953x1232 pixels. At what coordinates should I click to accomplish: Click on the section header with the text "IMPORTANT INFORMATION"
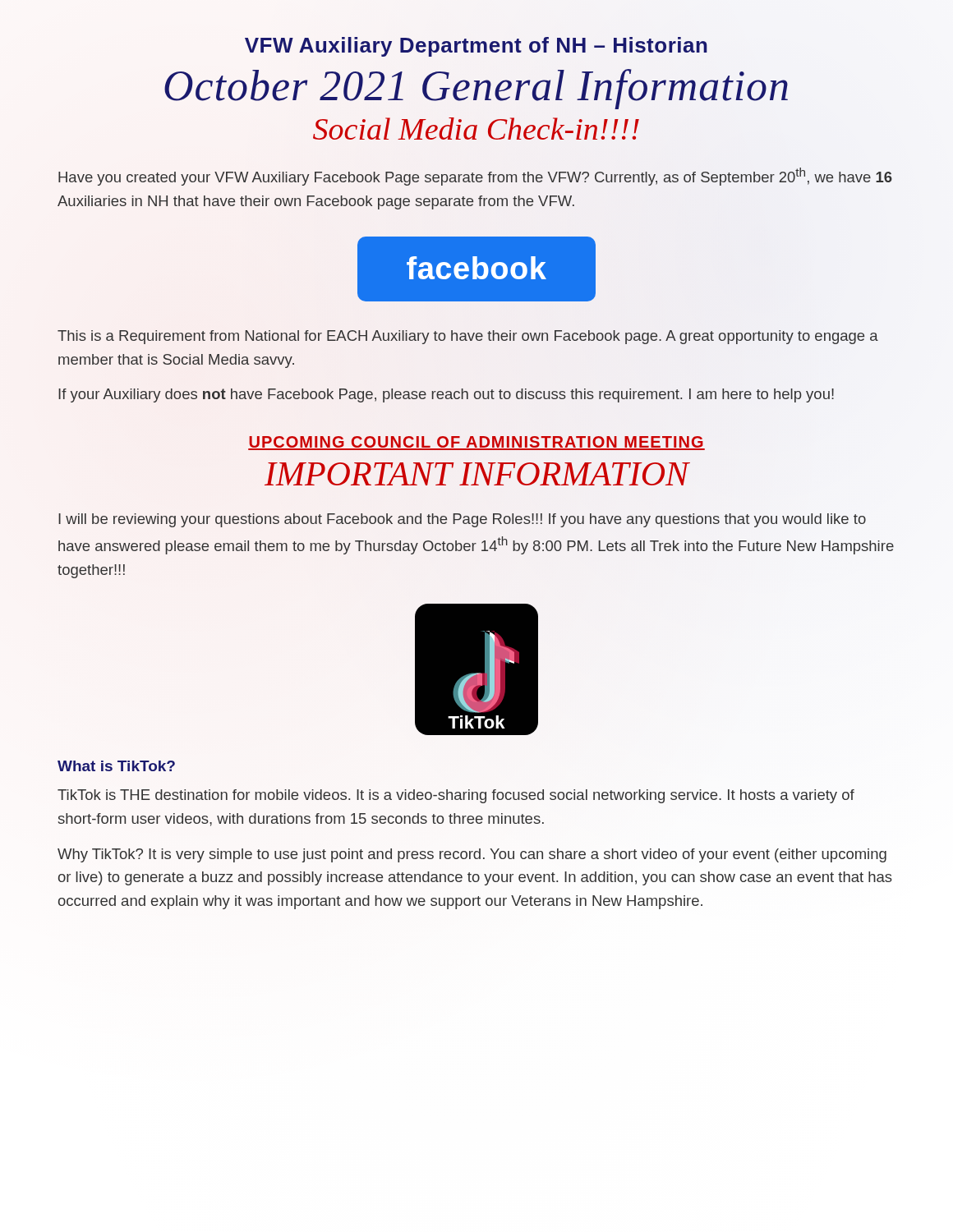(x=476, y=474)
